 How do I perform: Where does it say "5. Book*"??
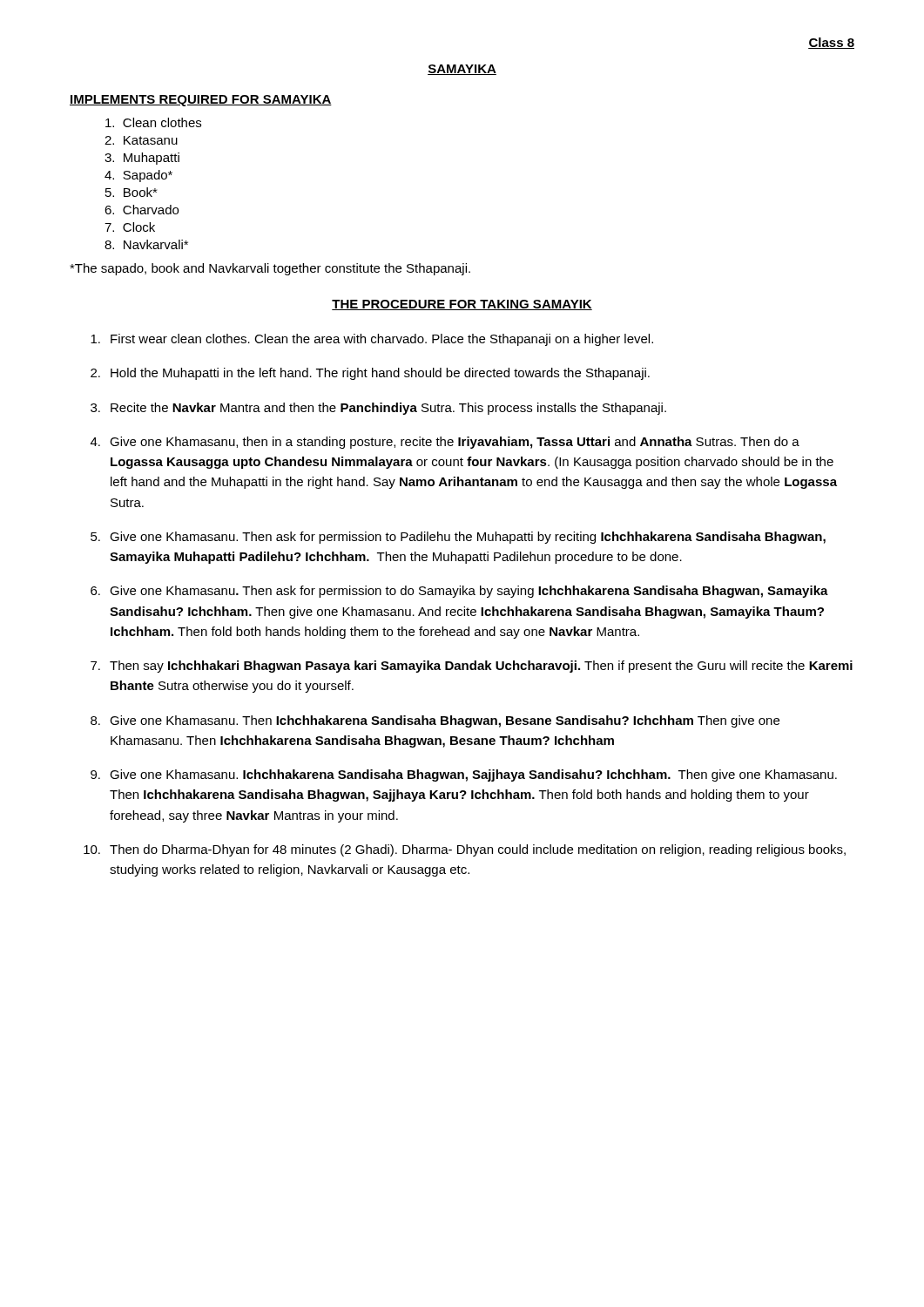click(x=131, y=192)
